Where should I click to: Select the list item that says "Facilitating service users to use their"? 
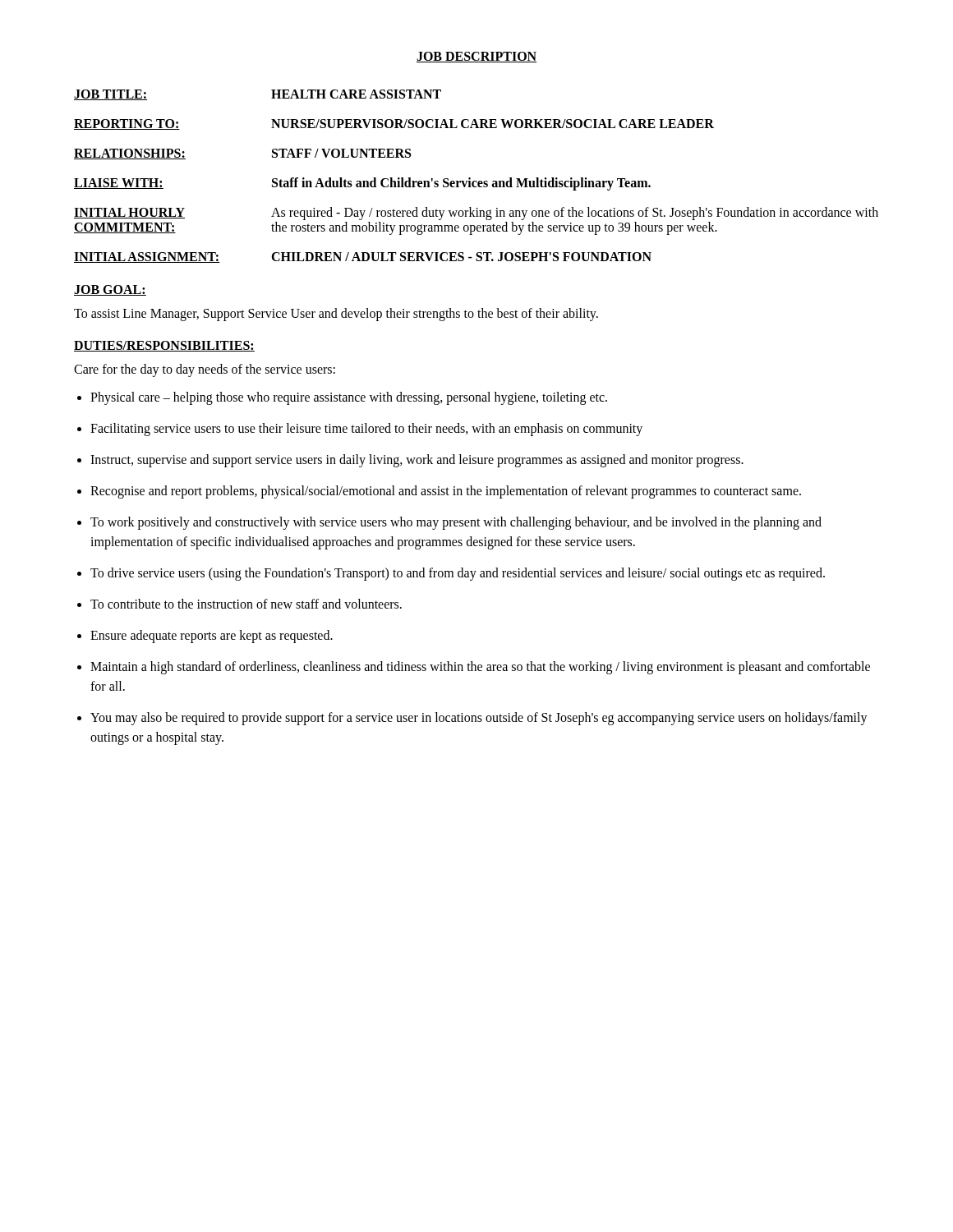click(x=367, y=428)
